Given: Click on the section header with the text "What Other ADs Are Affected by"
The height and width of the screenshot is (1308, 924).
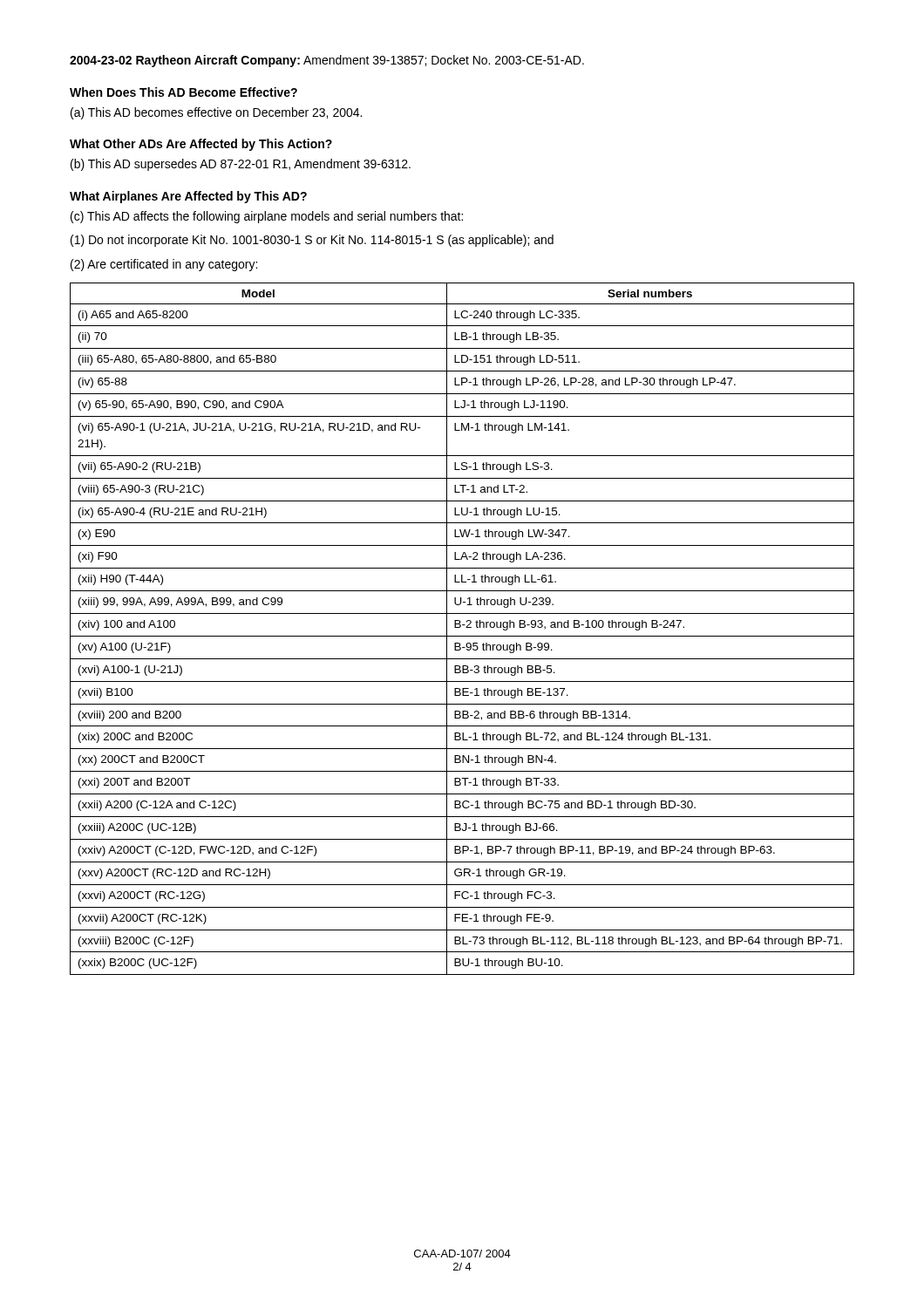Looking at the screenshot, I should (201, 144).
